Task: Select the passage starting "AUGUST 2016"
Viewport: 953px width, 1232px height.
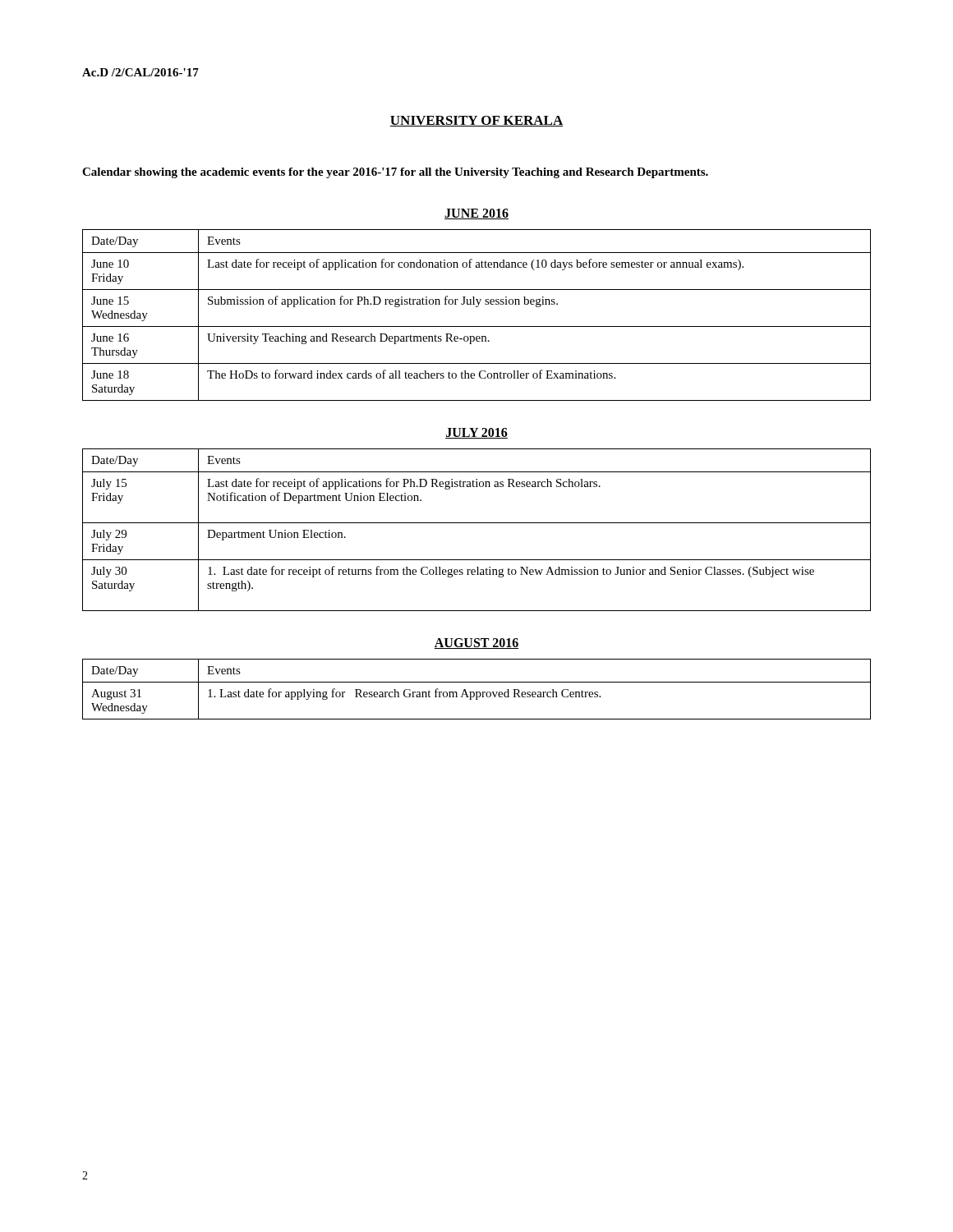Action: pyautogui.click(x=476, y=643)
